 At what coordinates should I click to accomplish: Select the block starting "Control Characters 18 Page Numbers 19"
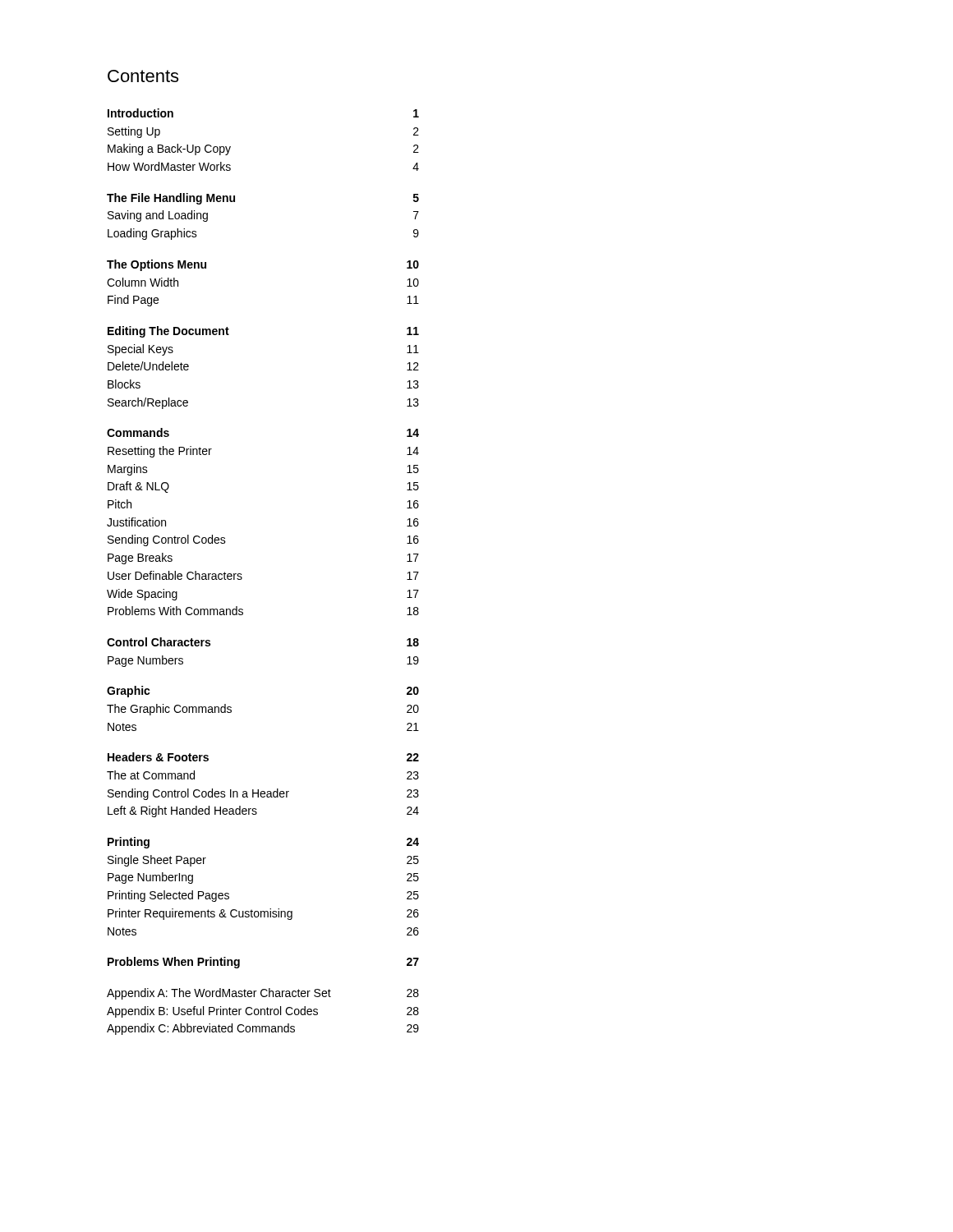click(x=161, y=642)
